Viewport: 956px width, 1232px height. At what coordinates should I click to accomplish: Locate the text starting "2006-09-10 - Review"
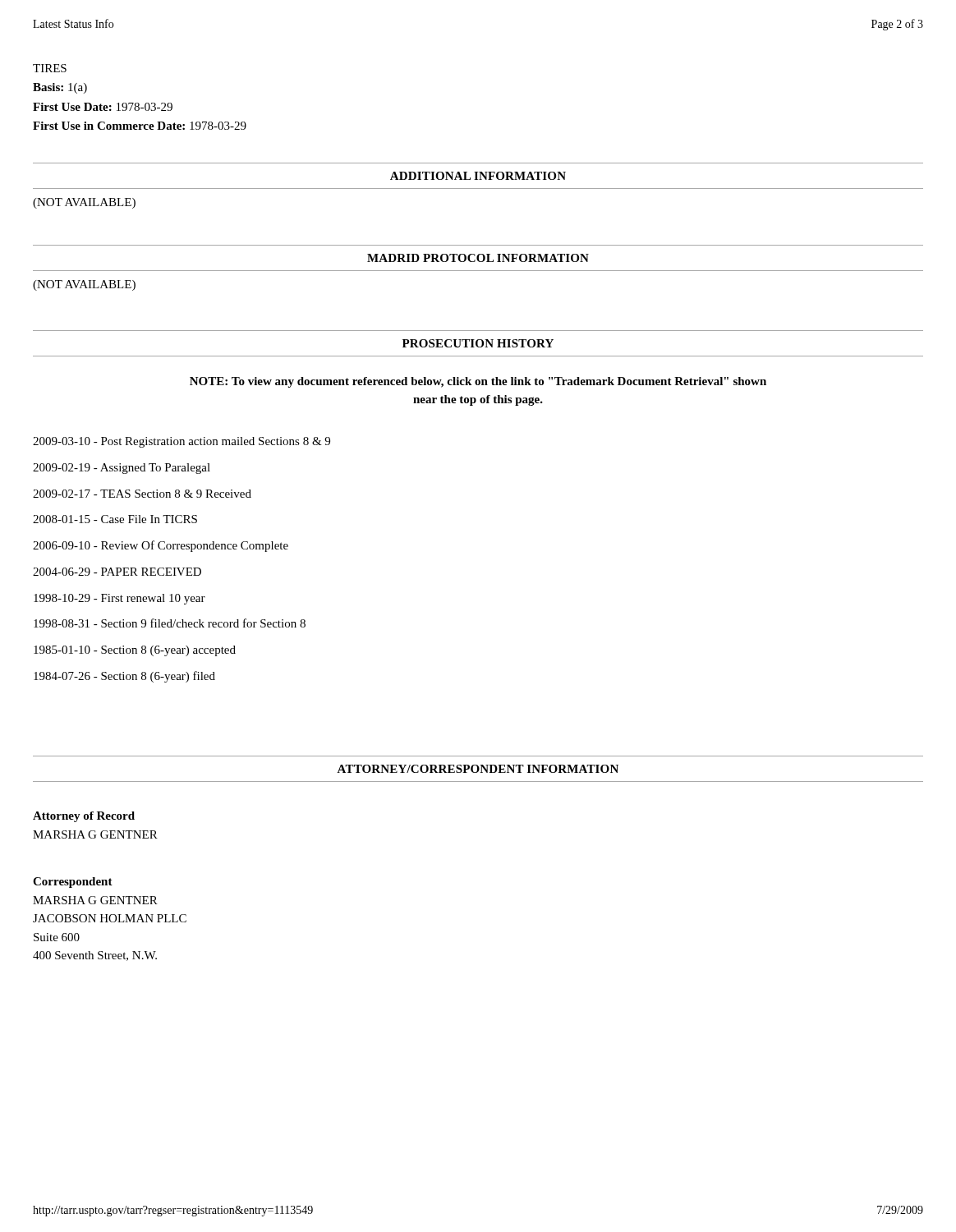tap(161, 545)
